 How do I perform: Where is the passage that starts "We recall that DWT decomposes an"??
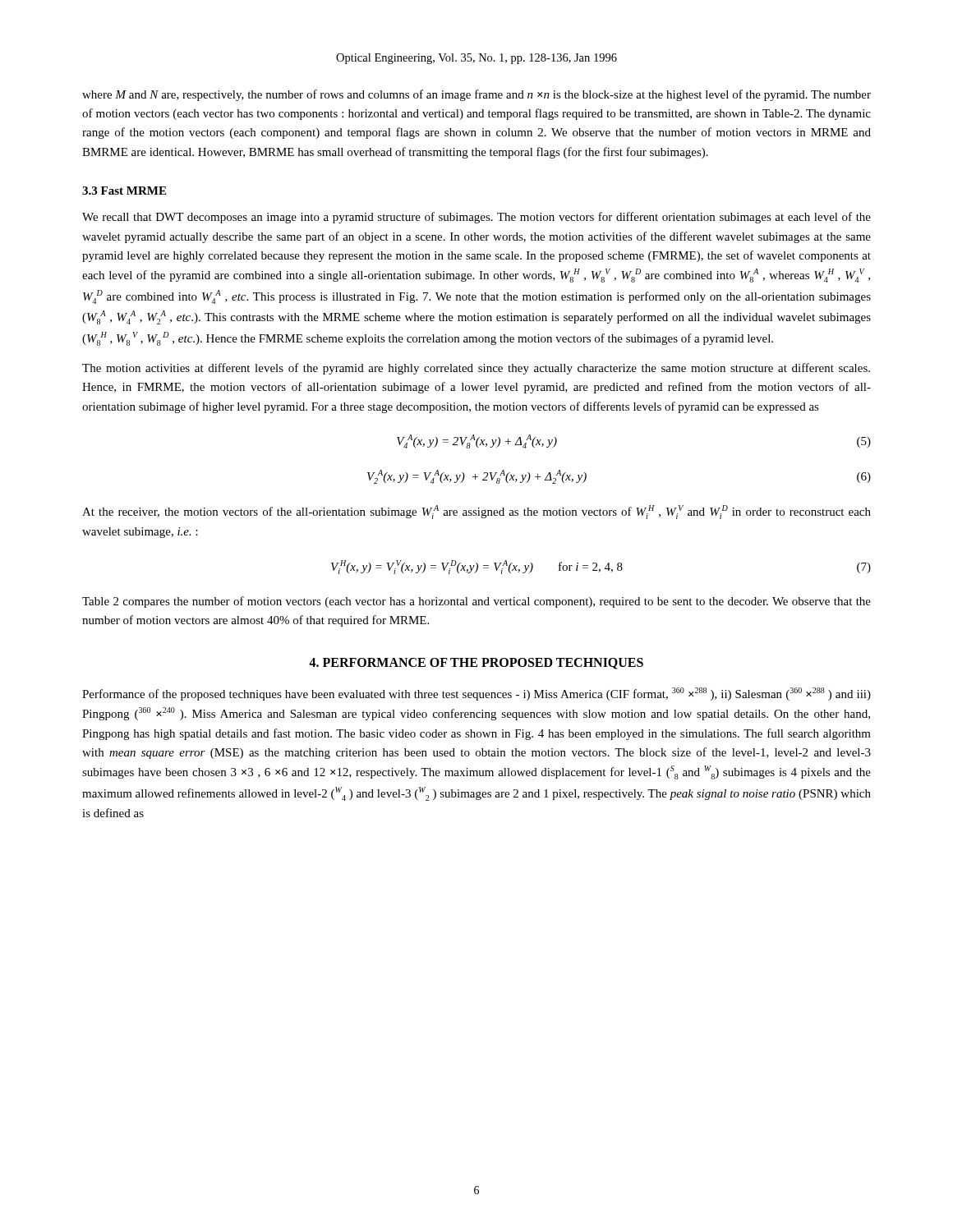[x=476, y=279]
